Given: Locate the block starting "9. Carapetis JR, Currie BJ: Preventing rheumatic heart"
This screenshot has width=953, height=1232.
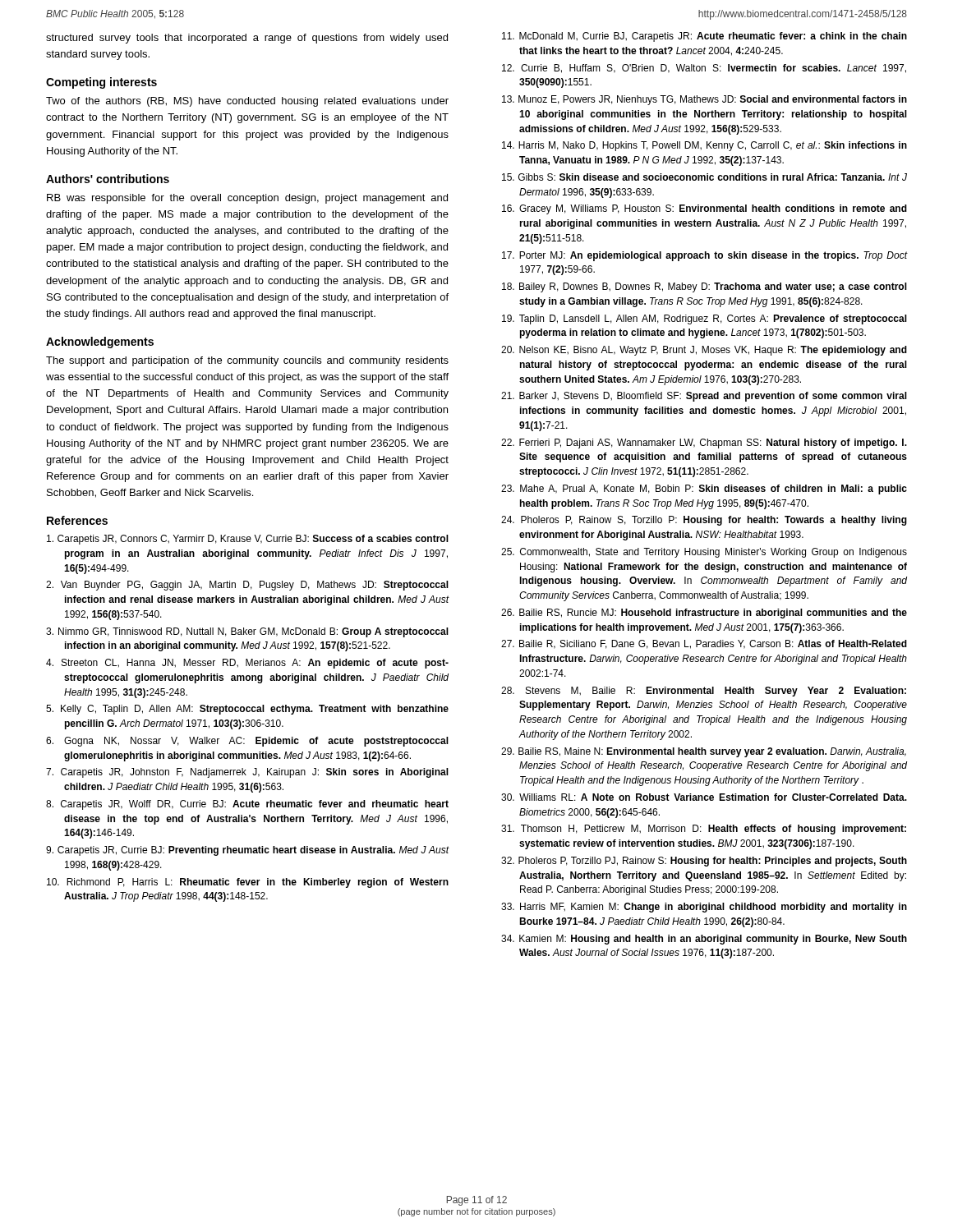Looking at the screenshot, I should [x=247, y=858].
